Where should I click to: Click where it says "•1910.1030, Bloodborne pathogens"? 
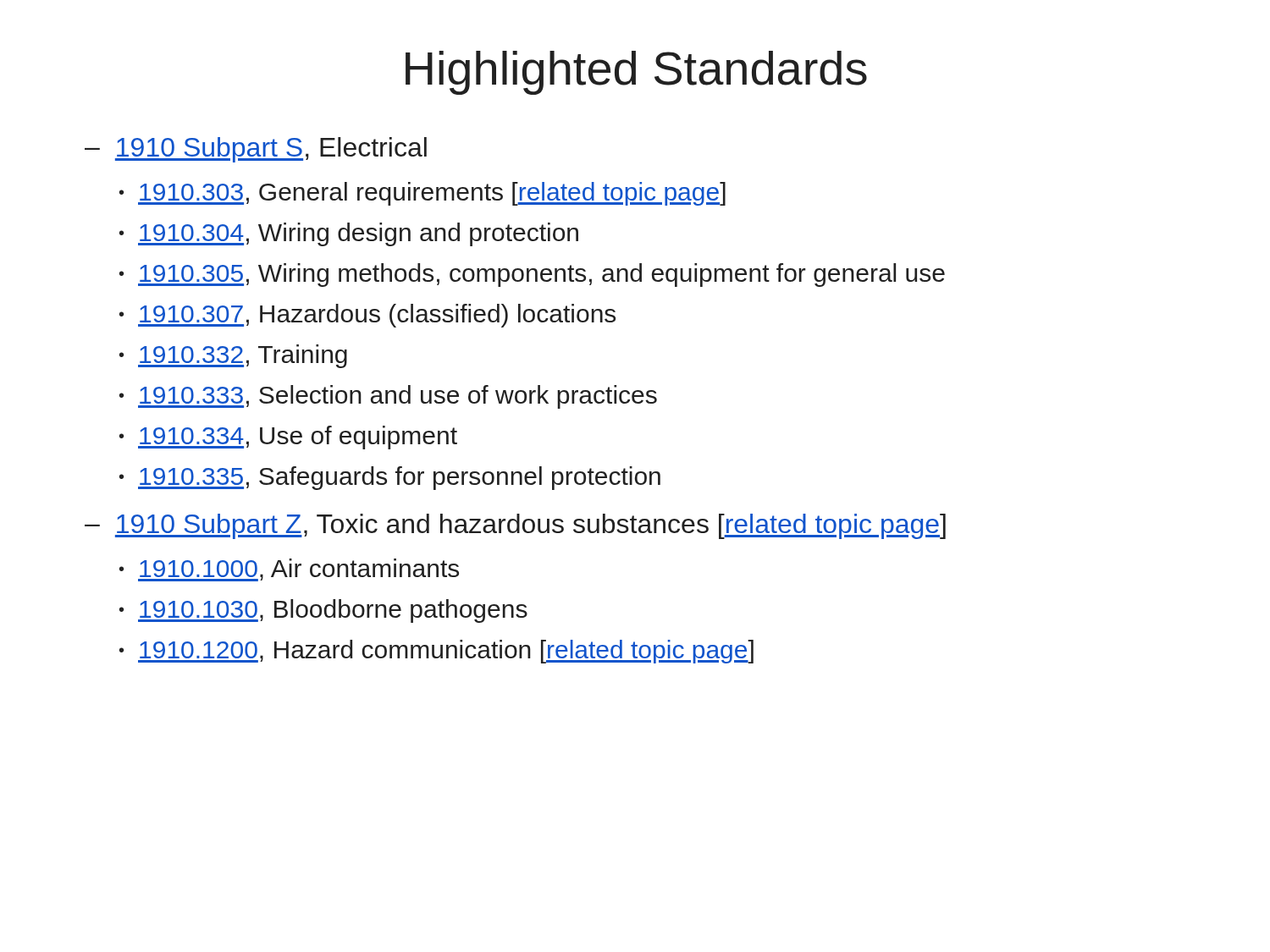[x=323, y=610]
